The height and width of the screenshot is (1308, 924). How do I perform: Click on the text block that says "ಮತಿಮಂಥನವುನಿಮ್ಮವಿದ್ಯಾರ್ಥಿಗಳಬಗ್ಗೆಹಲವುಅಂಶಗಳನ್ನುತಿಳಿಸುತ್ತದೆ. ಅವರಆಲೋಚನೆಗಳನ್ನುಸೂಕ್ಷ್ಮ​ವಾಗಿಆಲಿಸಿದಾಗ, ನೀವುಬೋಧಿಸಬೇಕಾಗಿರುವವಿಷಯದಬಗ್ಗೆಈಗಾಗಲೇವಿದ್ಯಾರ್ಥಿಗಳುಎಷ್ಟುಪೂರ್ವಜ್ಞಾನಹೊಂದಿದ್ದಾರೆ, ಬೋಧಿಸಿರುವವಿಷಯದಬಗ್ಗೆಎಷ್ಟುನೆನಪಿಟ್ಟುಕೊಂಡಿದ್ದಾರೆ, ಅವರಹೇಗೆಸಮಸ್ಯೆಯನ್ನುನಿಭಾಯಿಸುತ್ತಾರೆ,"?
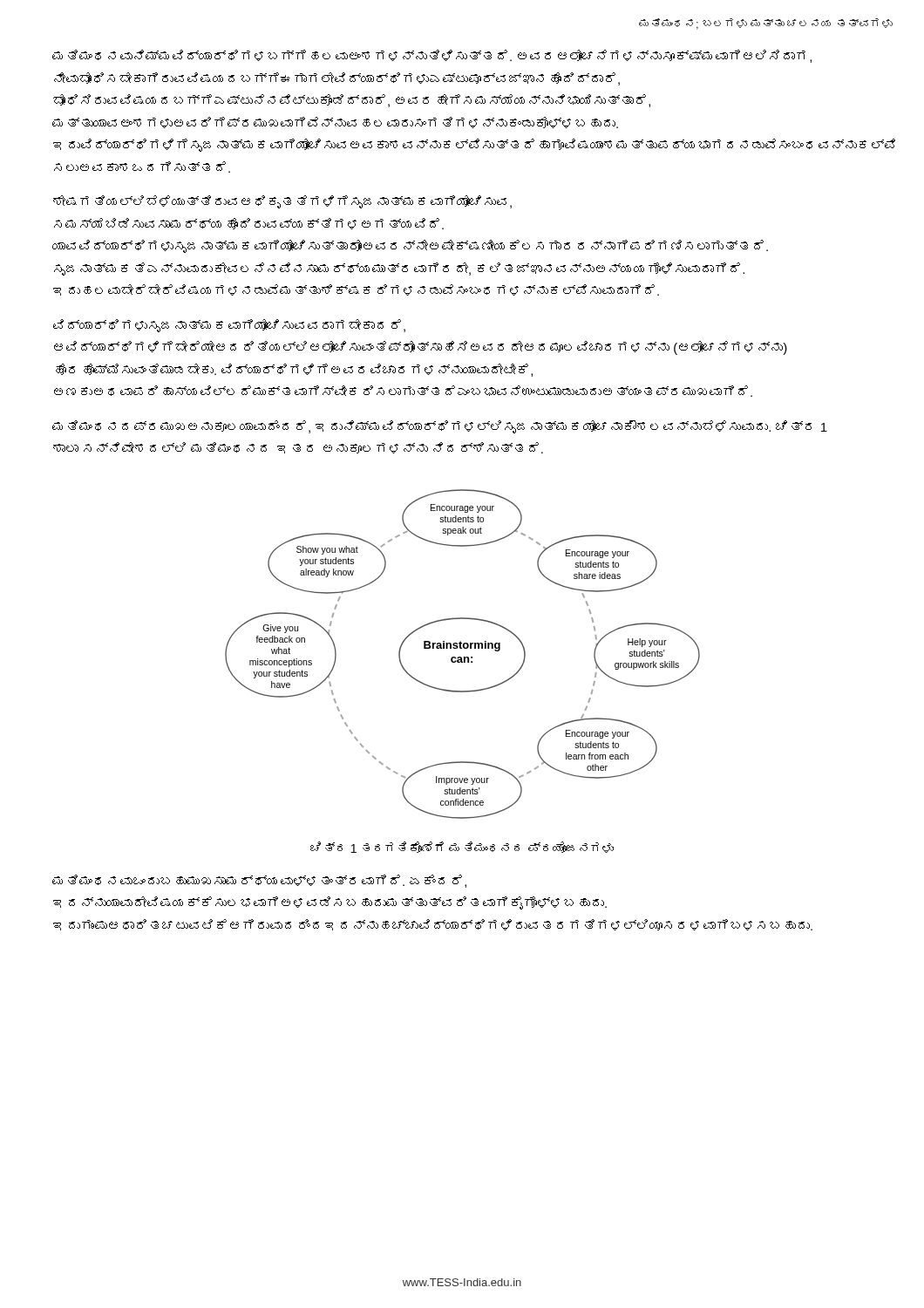point(462,112)
